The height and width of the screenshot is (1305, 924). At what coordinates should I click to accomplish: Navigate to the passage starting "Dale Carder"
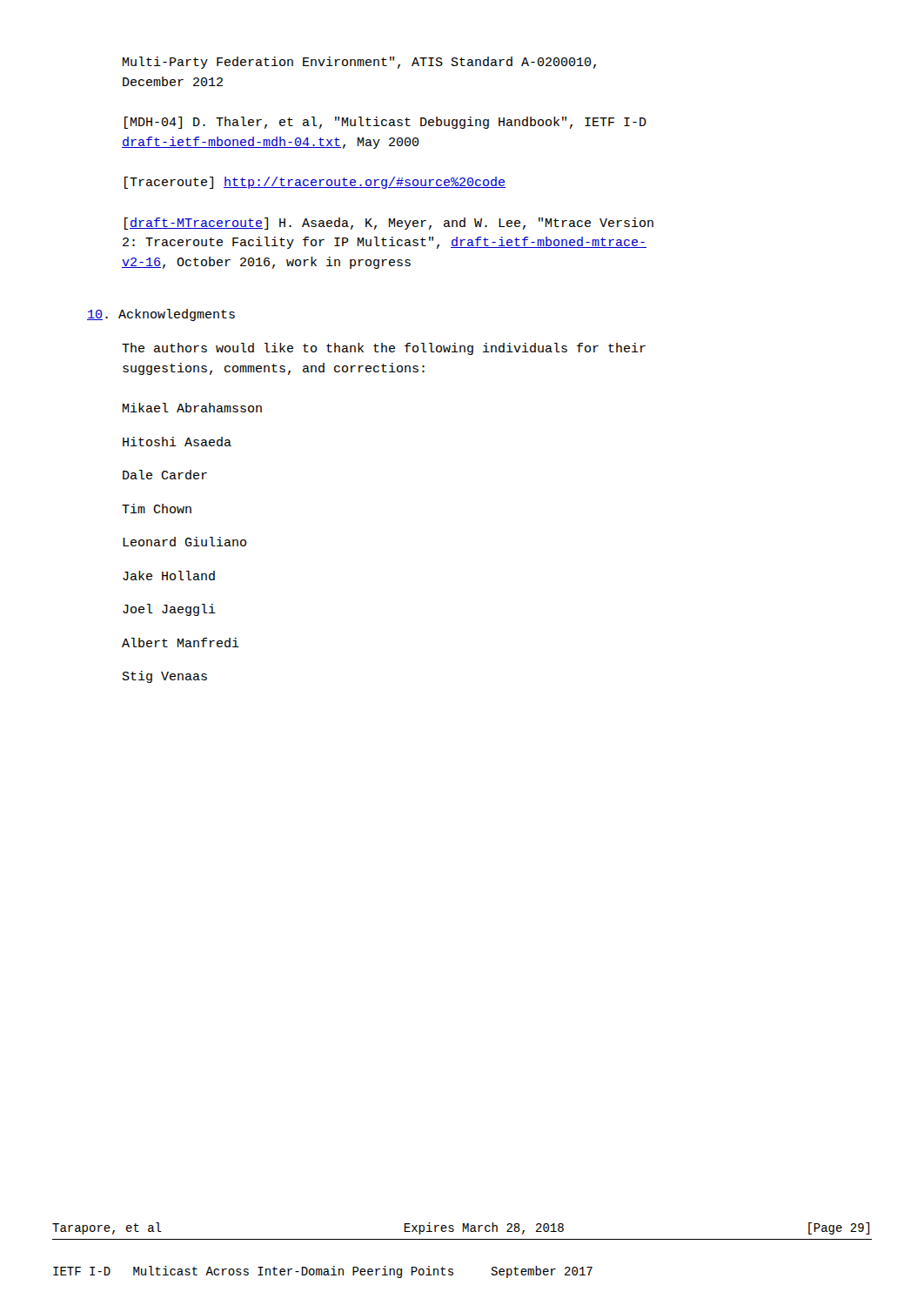(x=165, y=476)
